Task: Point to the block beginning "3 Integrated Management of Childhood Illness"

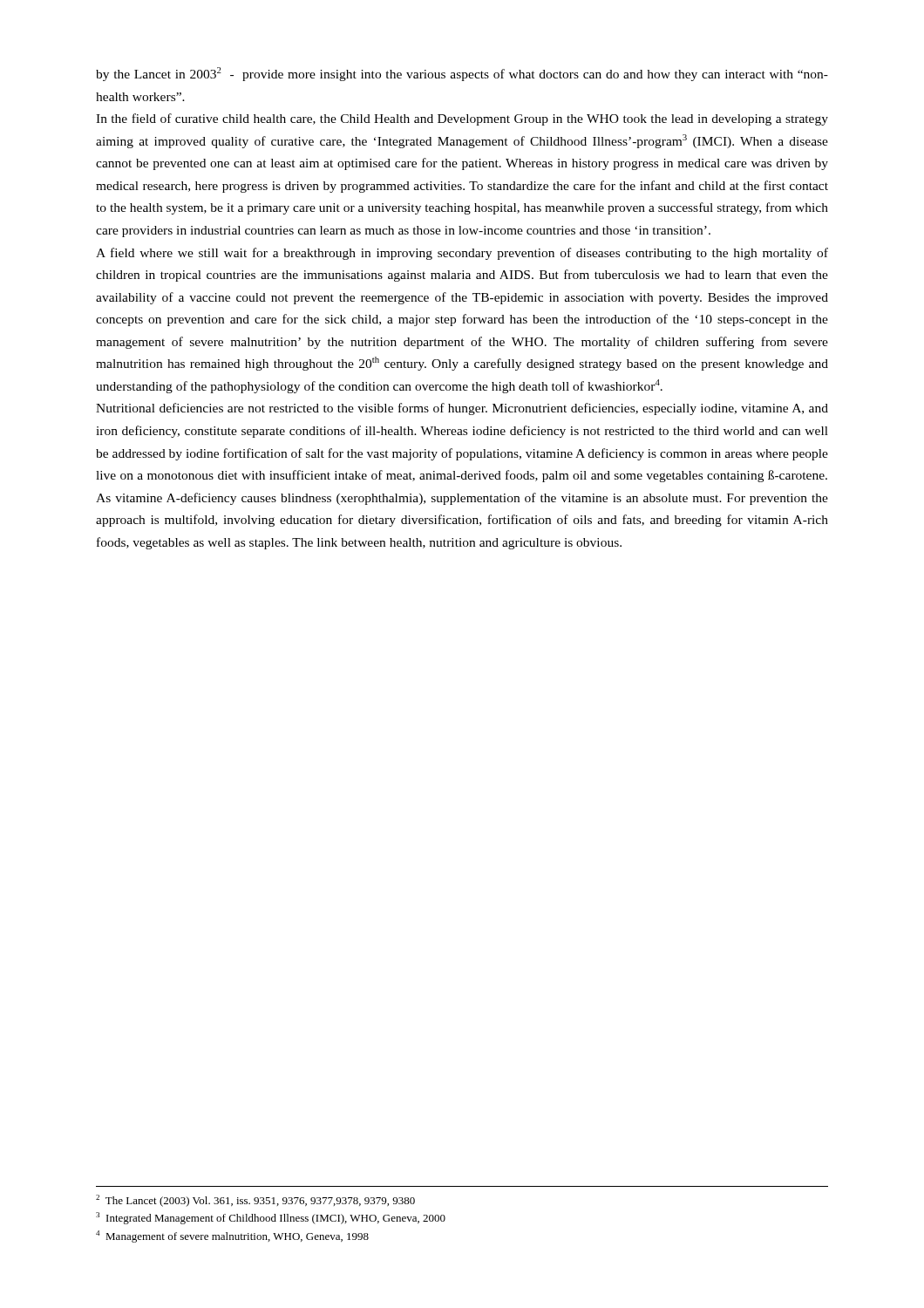Action: 271,1217
